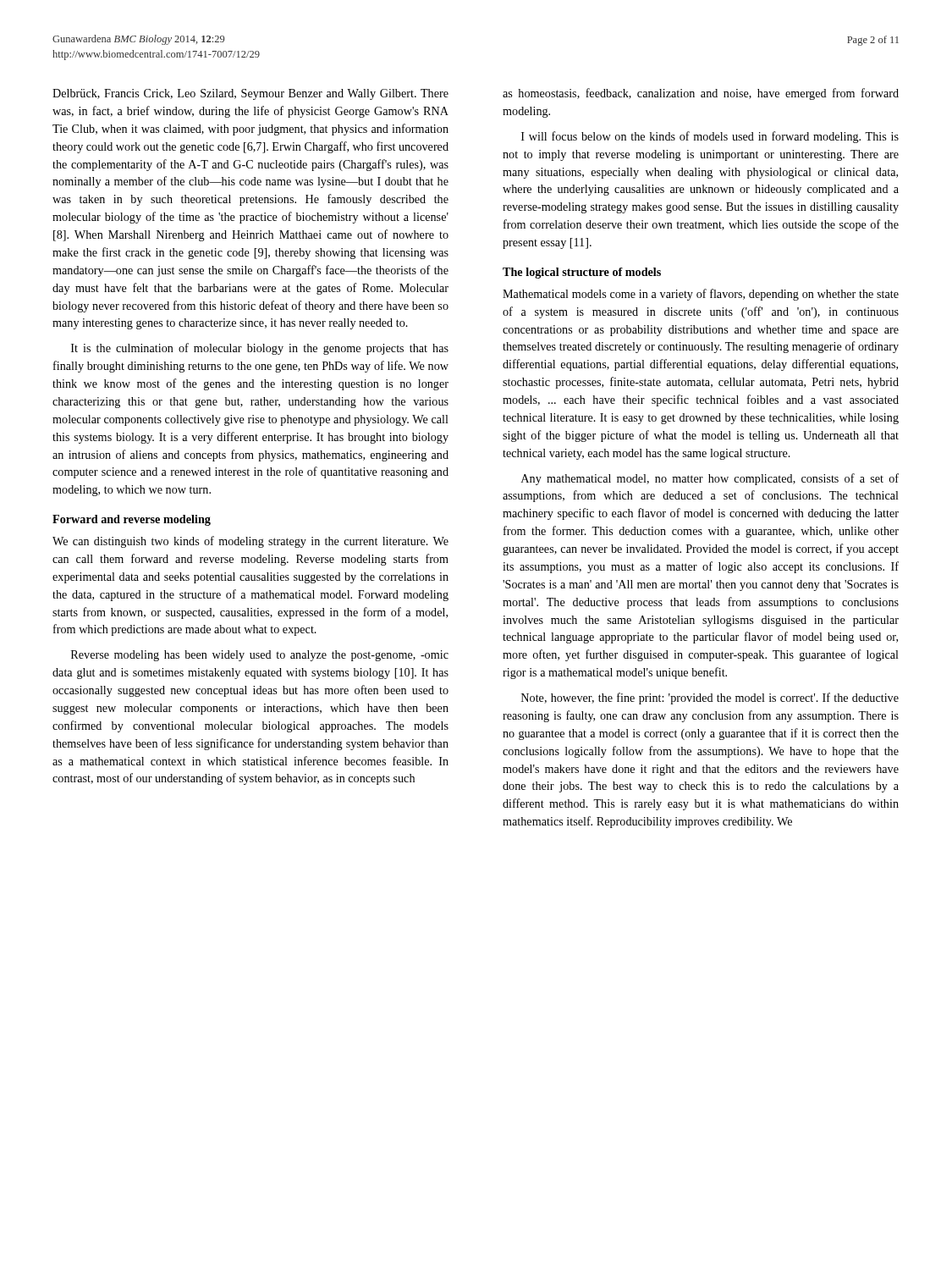
Task: Select the text block that says "Any mathematical model, no matter"
Action: pos(701,576)
